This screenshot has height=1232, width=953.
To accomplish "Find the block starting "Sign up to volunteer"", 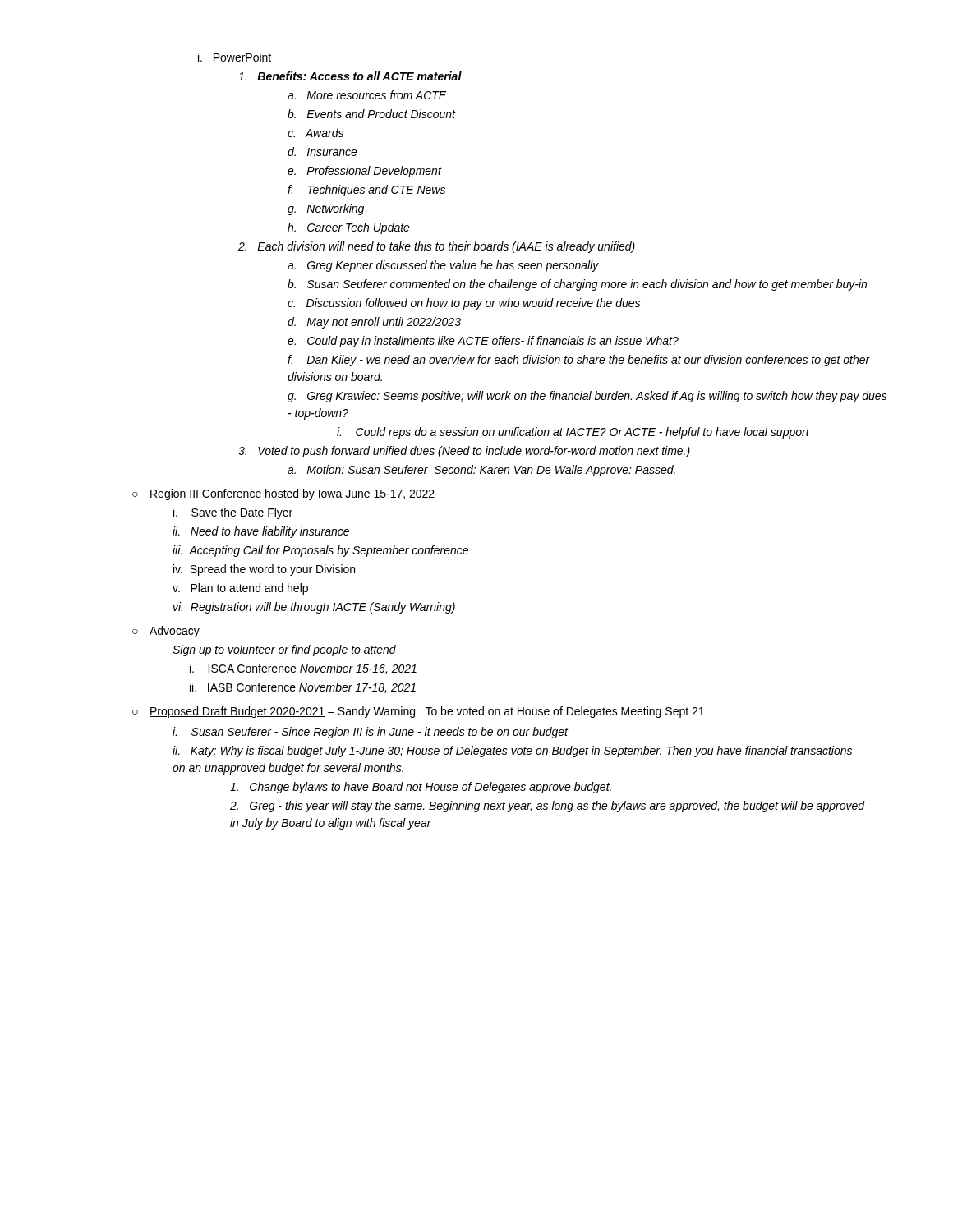I will pyautogui.click(x=284, y=650).
